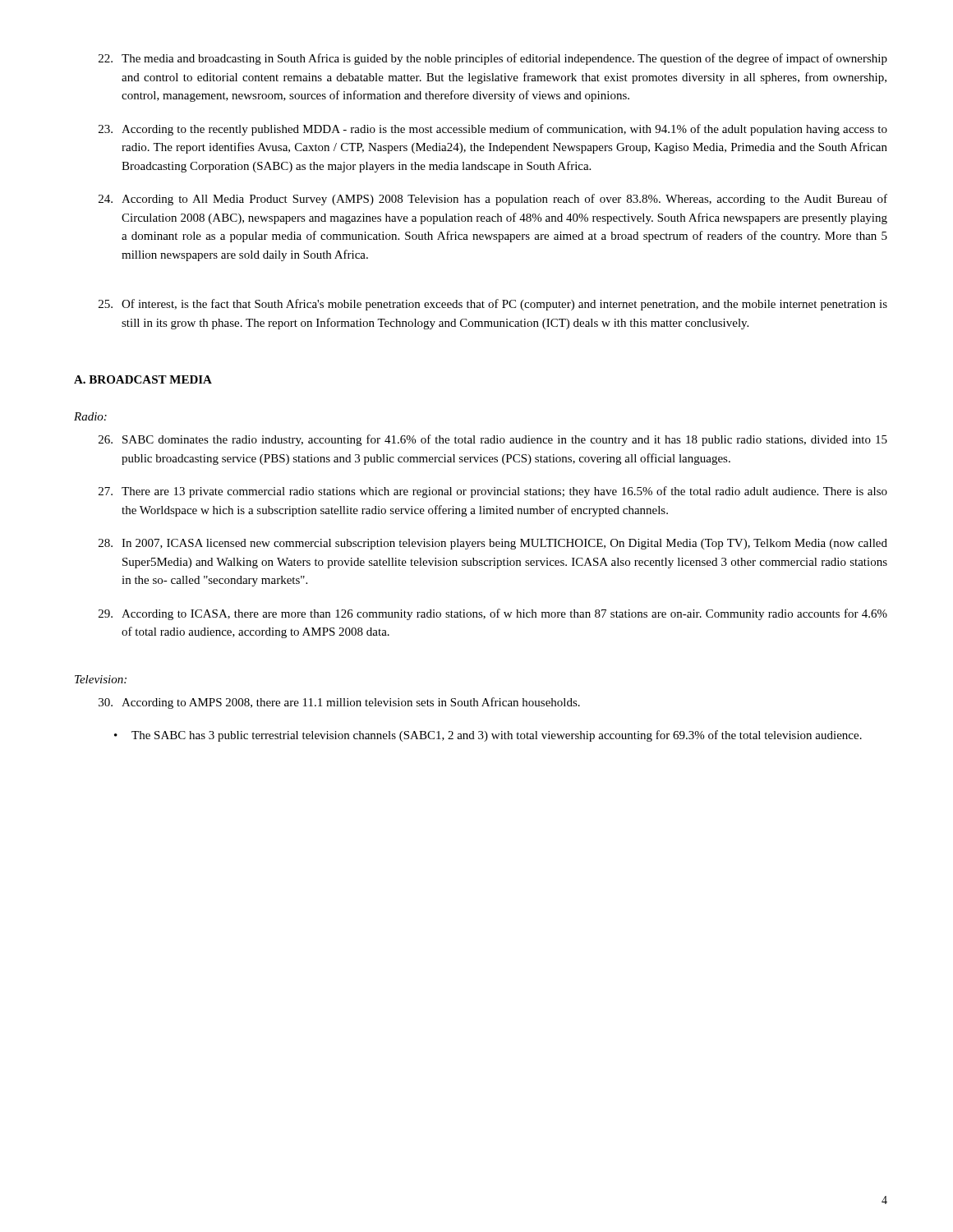Image resolution: width=953 pixels, height=1232 pixels.
Task: Select the section header containing "A. BROADCAST MEDIA"
Action: 143,379
